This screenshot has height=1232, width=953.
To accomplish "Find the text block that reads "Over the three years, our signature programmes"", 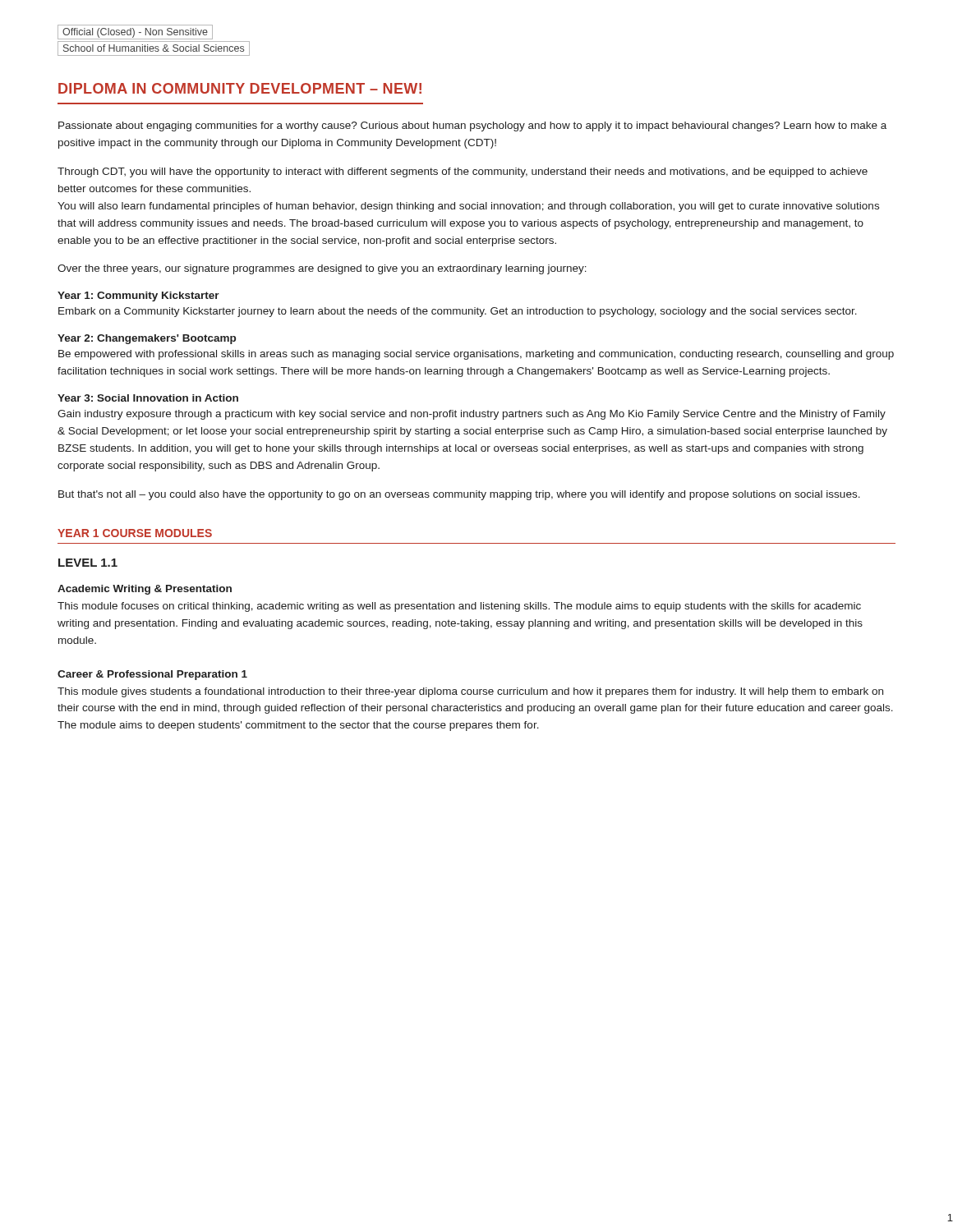I will click(x=322, y=269).
